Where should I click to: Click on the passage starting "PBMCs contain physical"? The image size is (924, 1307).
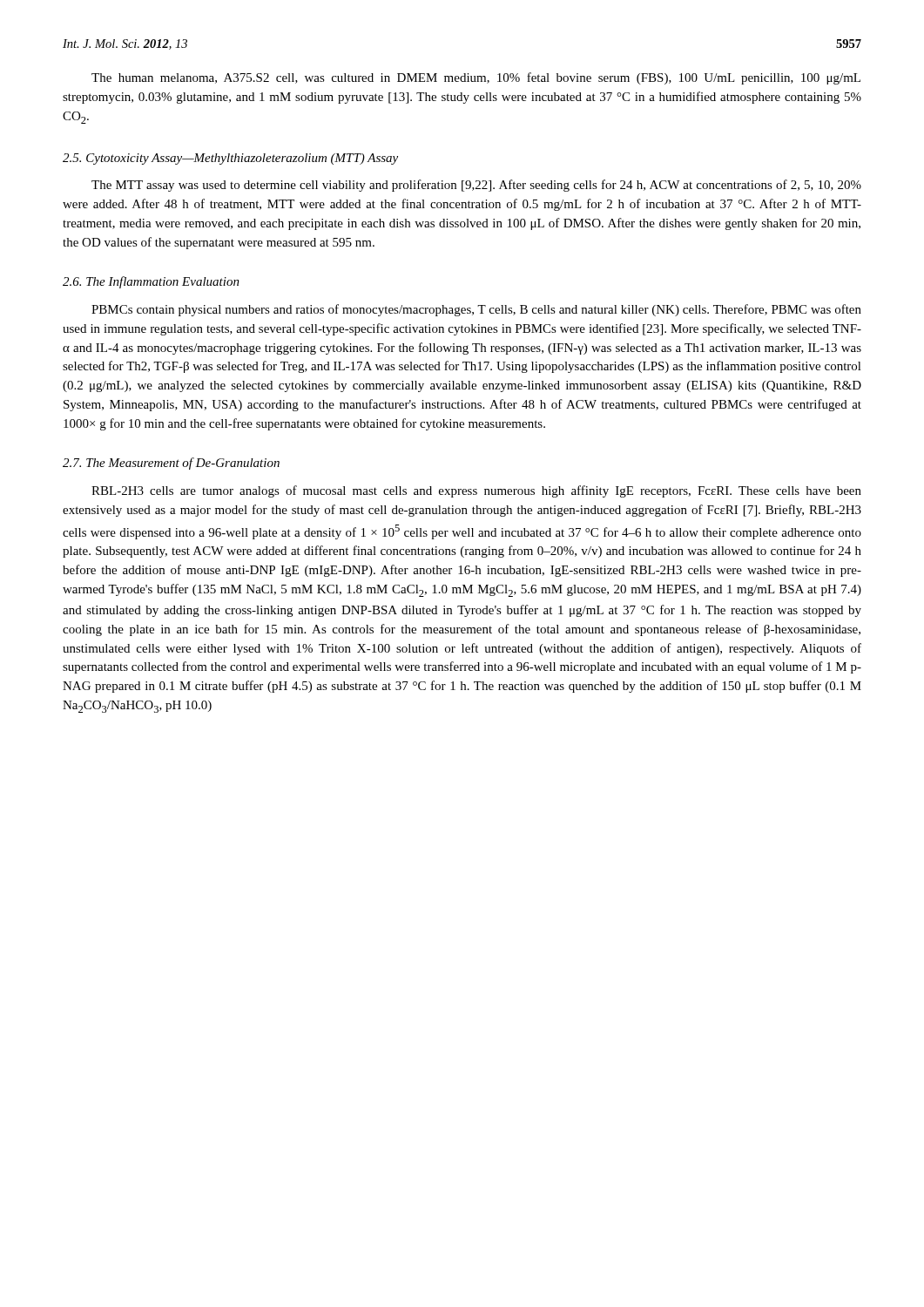tap(462, 367)
